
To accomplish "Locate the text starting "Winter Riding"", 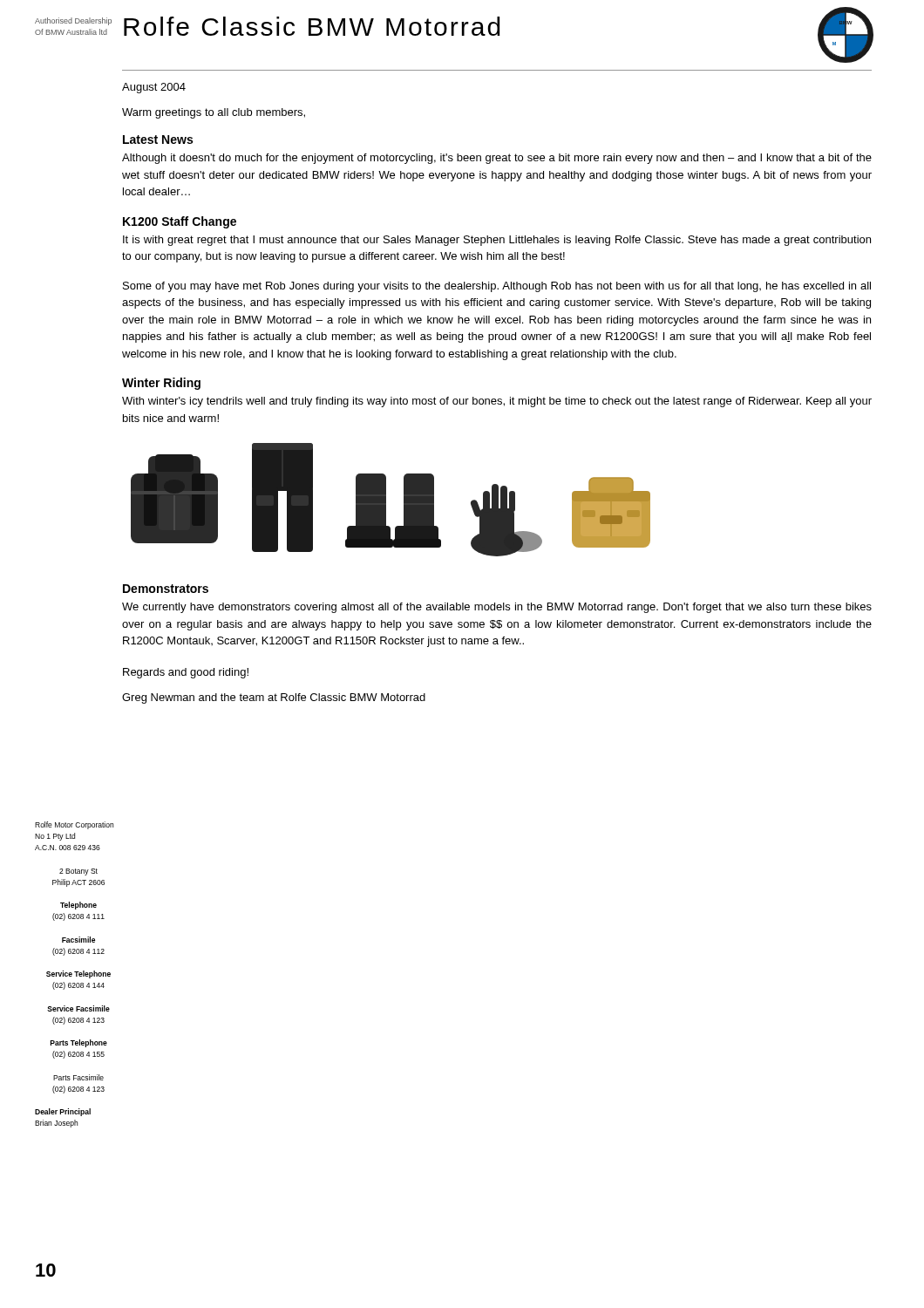I will 162,383.
